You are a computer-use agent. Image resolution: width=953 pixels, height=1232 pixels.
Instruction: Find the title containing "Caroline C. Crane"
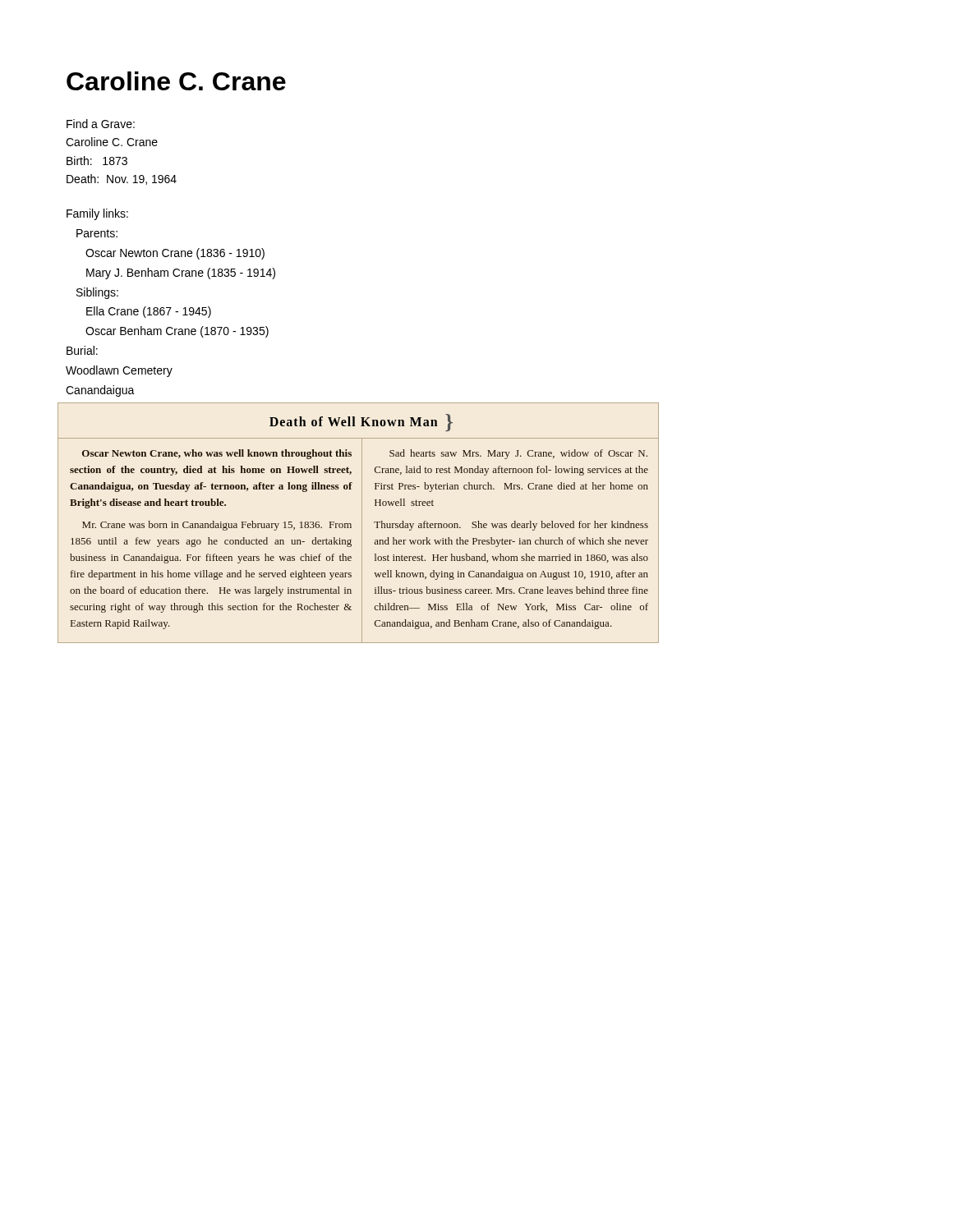point(176,81)
